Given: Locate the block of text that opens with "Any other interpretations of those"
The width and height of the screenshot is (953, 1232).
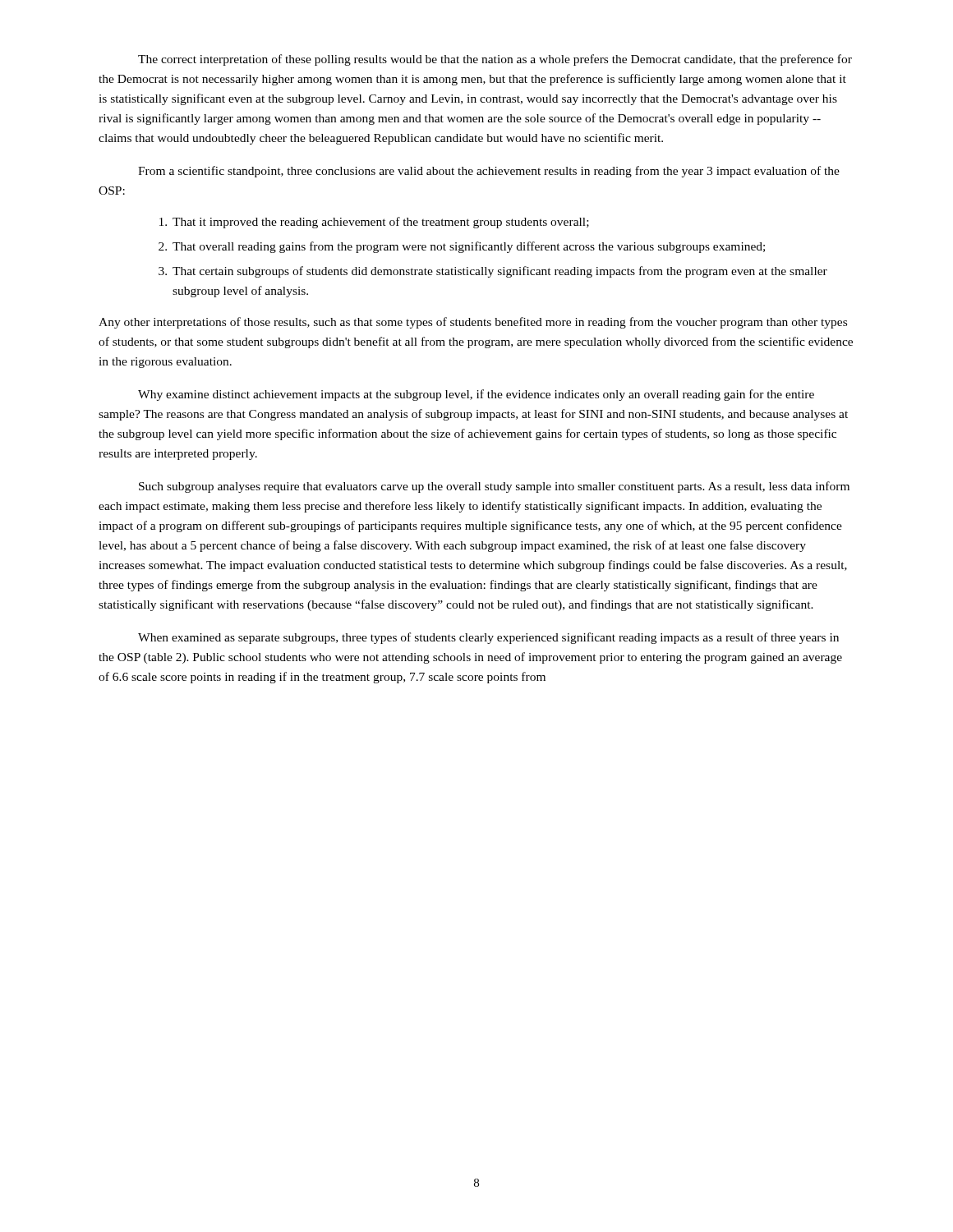Looking at the screenshot, I should click(x=476, y=342).
